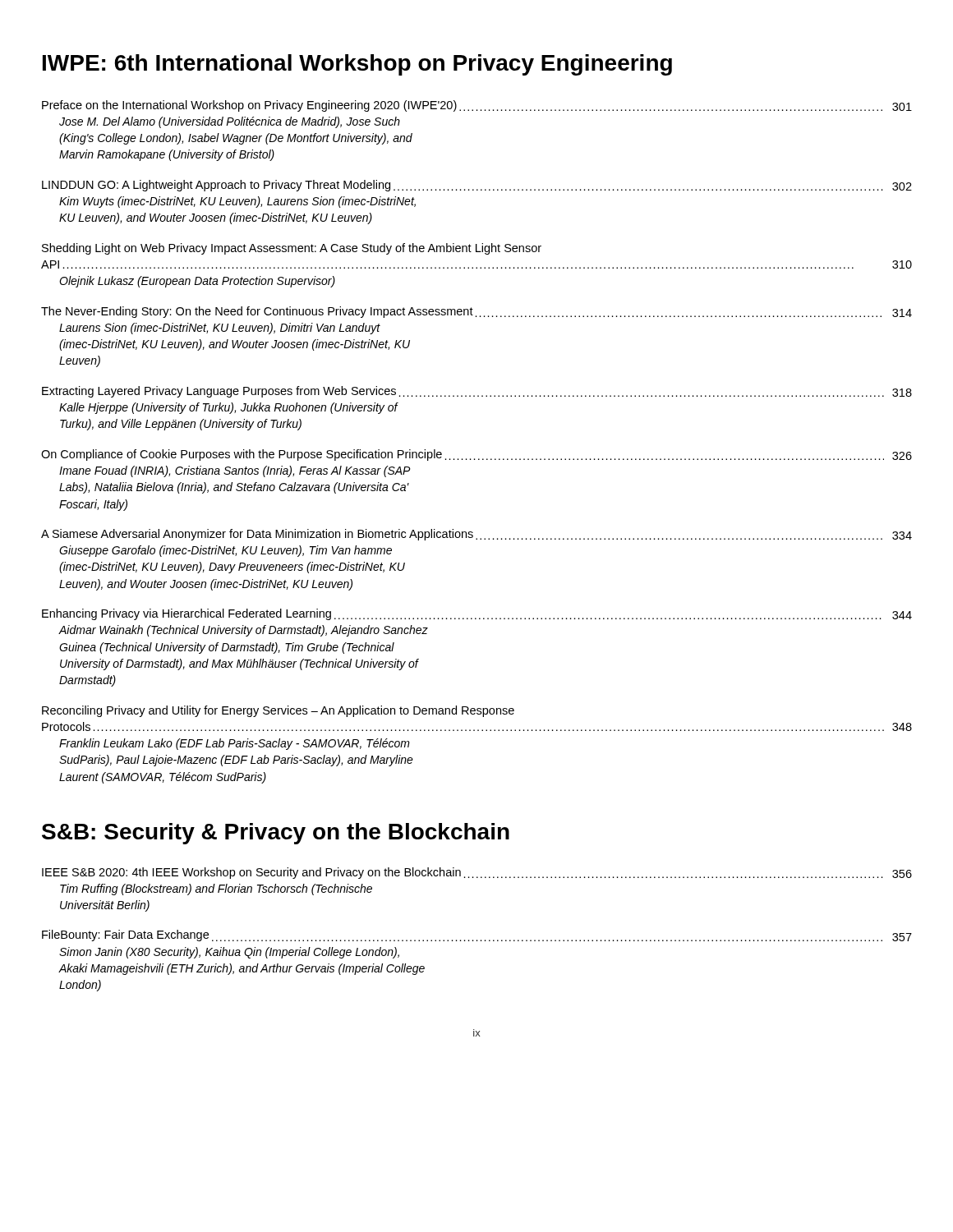Point to the block beginning "Preface on the International Workshop on Privacy Engineering"
The height and width of the screenshot is (1232, 953).
pos(477,106)
